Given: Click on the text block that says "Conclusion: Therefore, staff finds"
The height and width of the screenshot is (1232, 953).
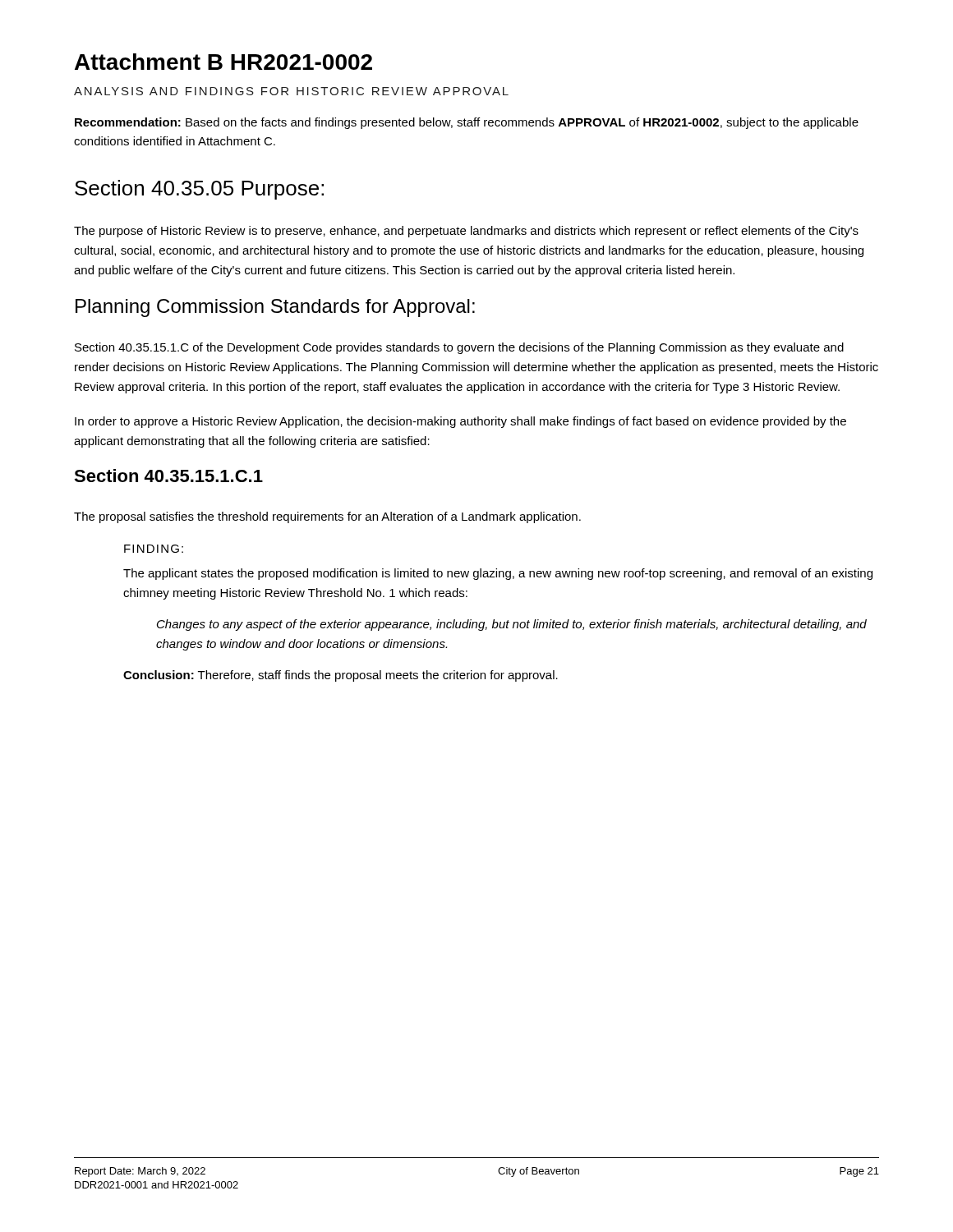Looking at the screenshot, I should [x=476, y=675].
